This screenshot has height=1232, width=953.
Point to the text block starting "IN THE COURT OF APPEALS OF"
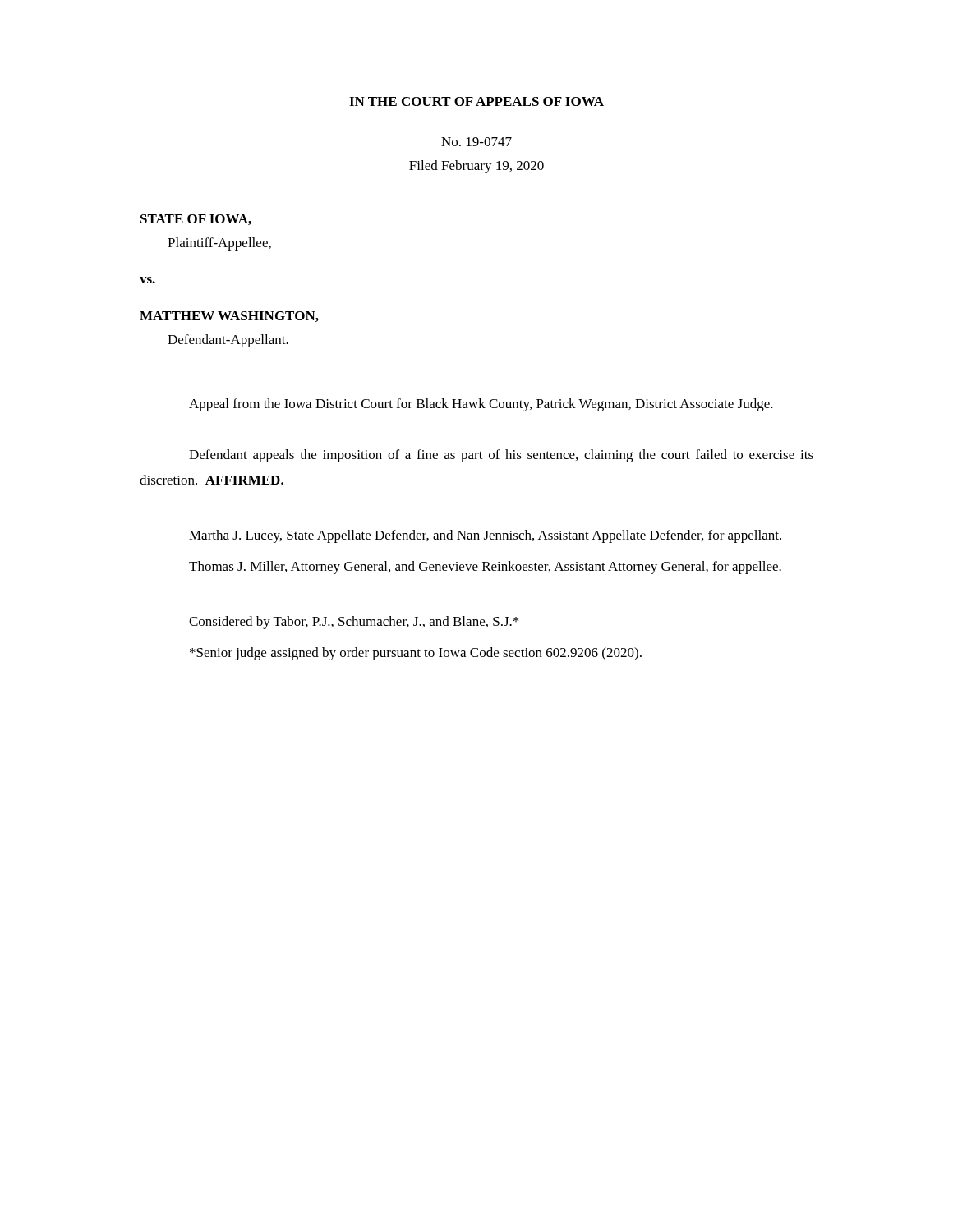pyautogui.click(x=476, y=101)
